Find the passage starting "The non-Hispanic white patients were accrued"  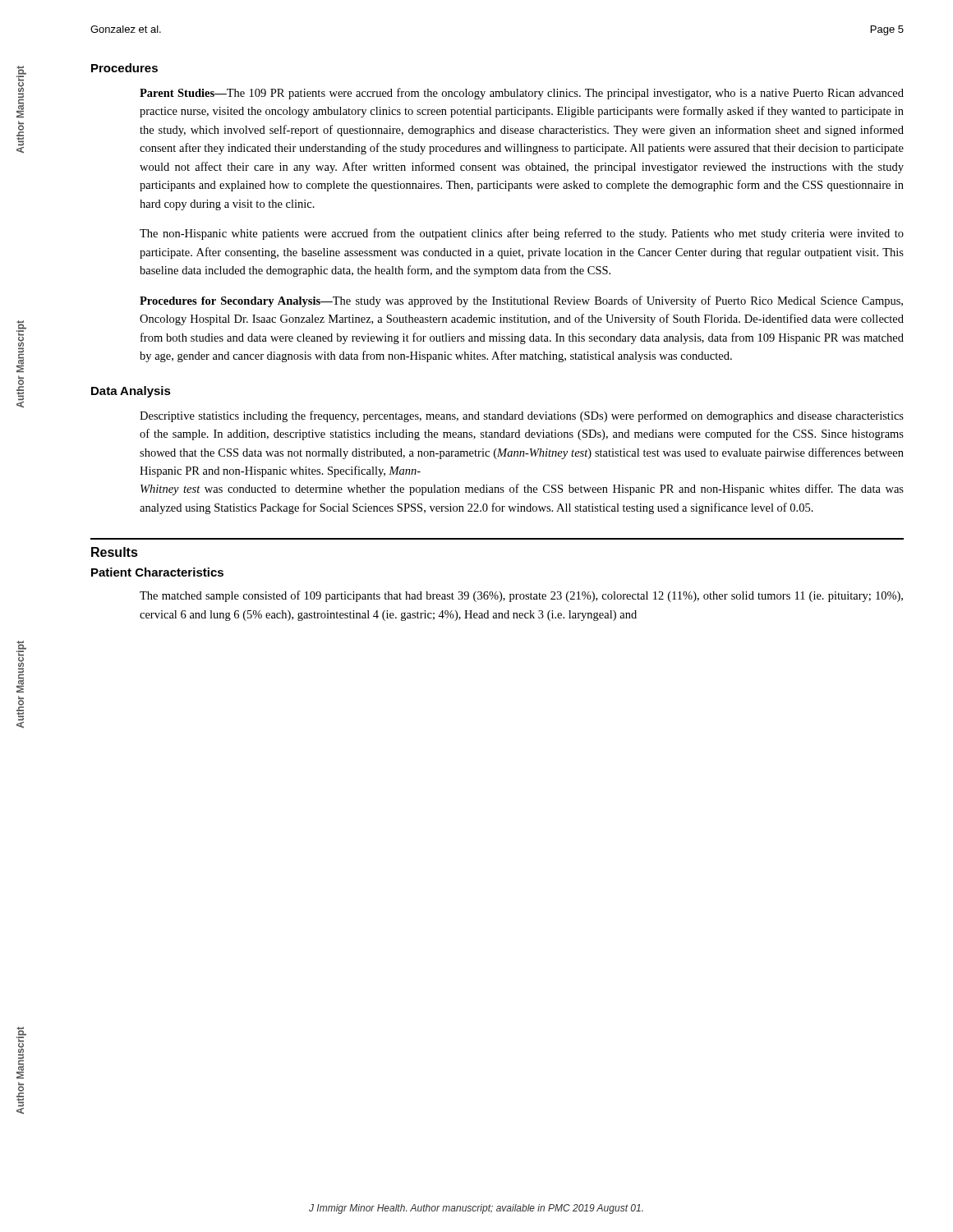click(x=522, y=252)
